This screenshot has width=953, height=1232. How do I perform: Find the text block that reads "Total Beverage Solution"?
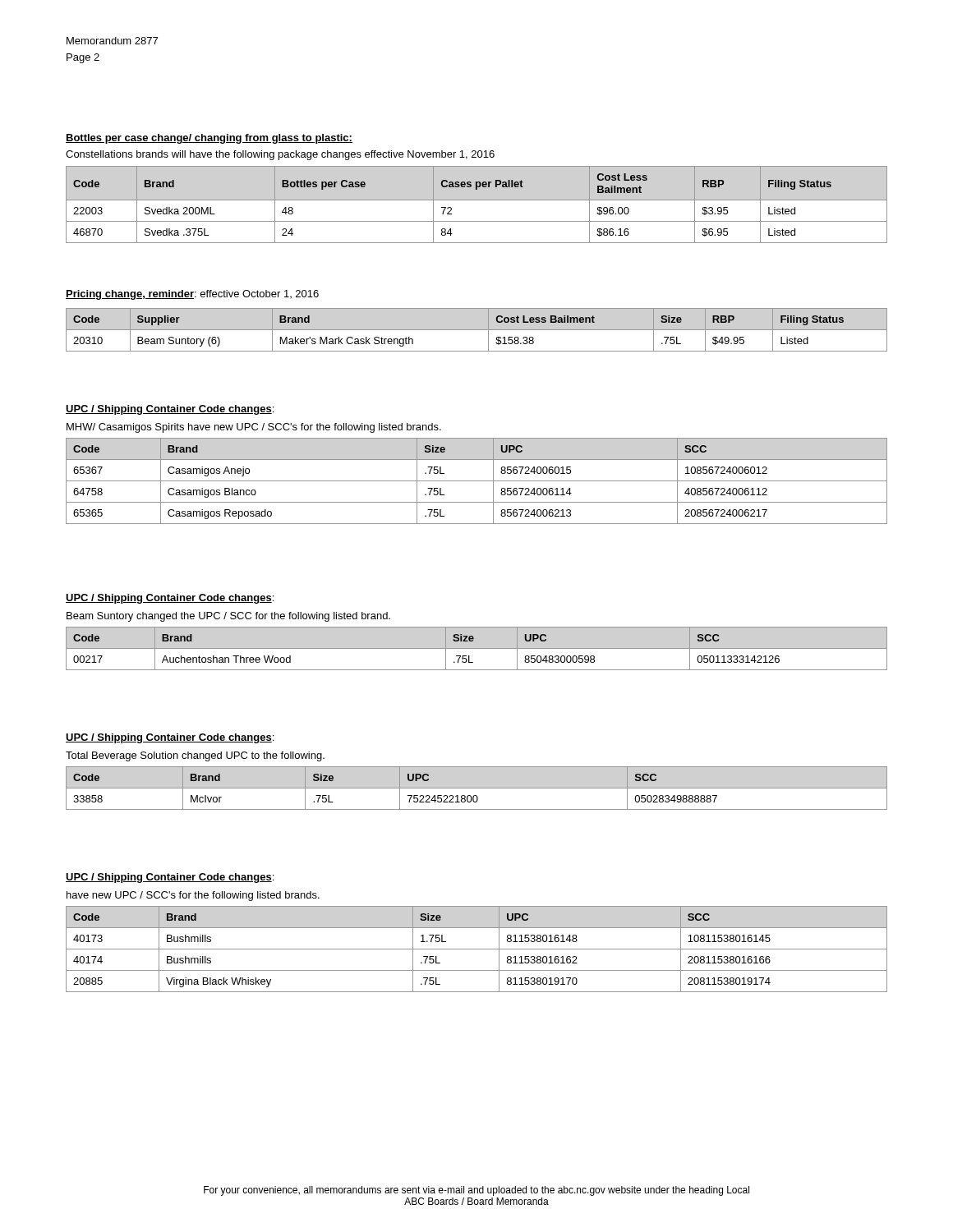pyautogui.click(x=195, y=755)
